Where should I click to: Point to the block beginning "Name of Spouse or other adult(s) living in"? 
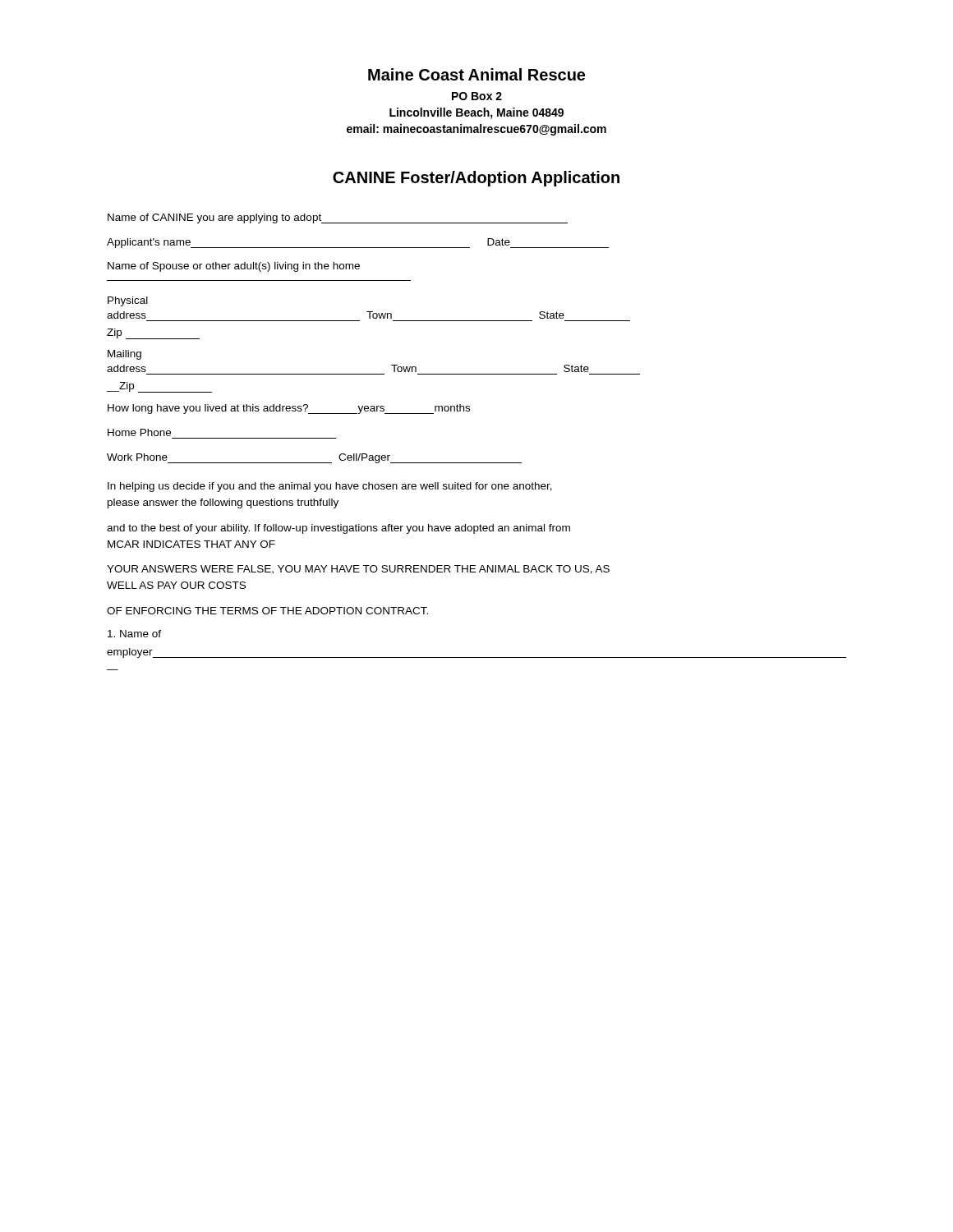233,266
